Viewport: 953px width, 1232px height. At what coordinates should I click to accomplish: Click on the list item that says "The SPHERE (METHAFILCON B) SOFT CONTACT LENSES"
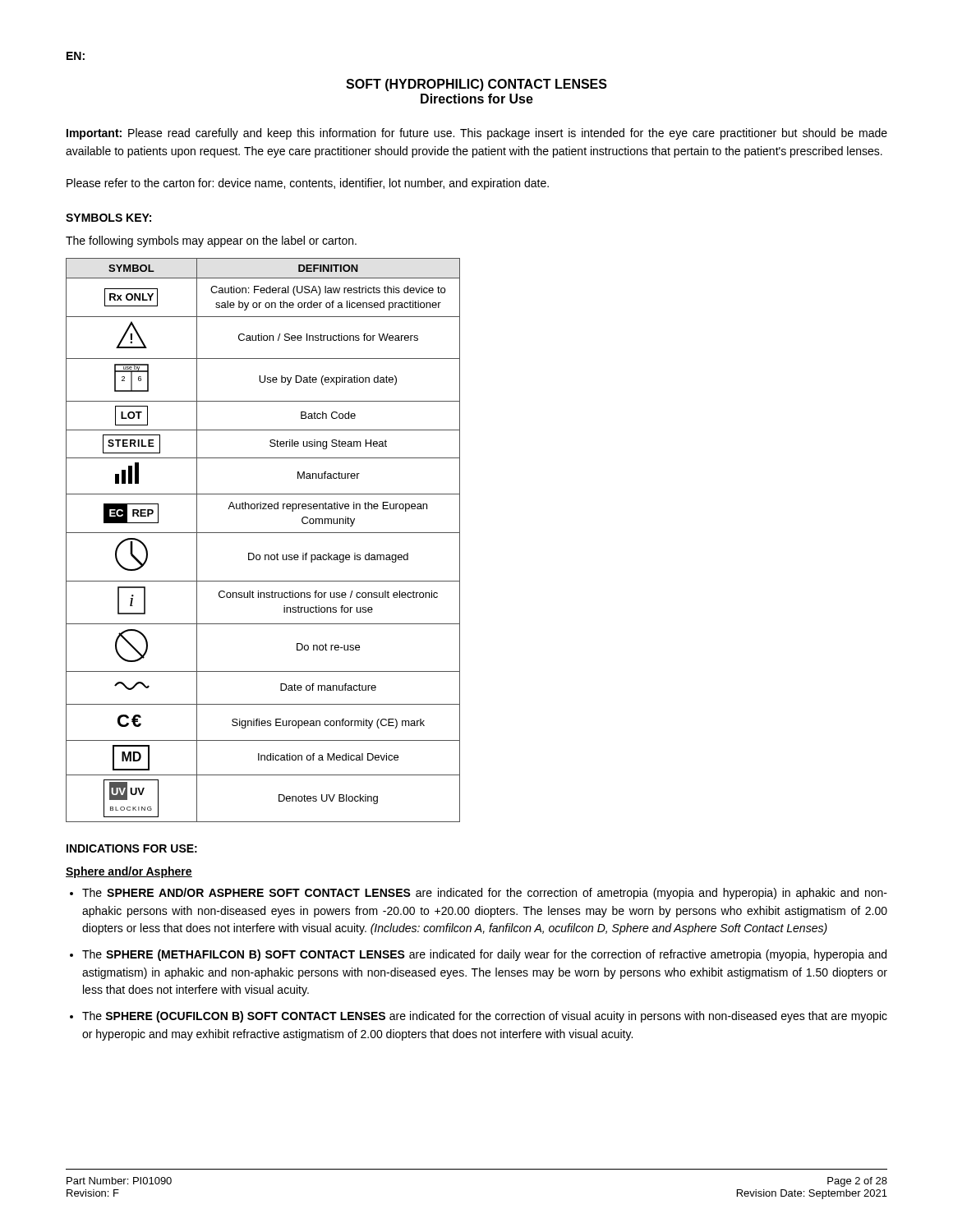pyautogui.click(x=485, y=972)
